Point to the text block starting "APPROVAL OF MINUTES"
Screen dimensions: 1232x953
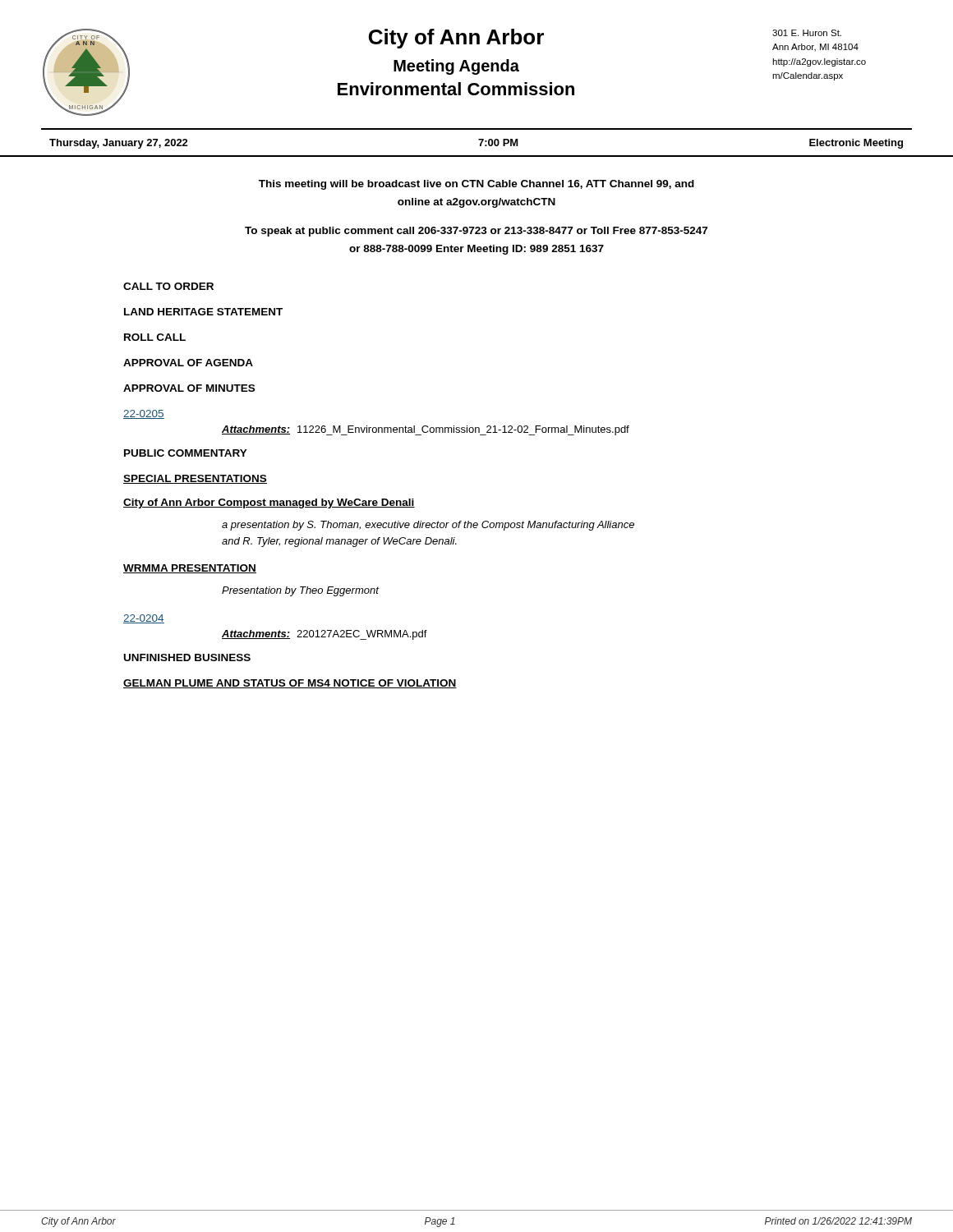coord(189,388)
